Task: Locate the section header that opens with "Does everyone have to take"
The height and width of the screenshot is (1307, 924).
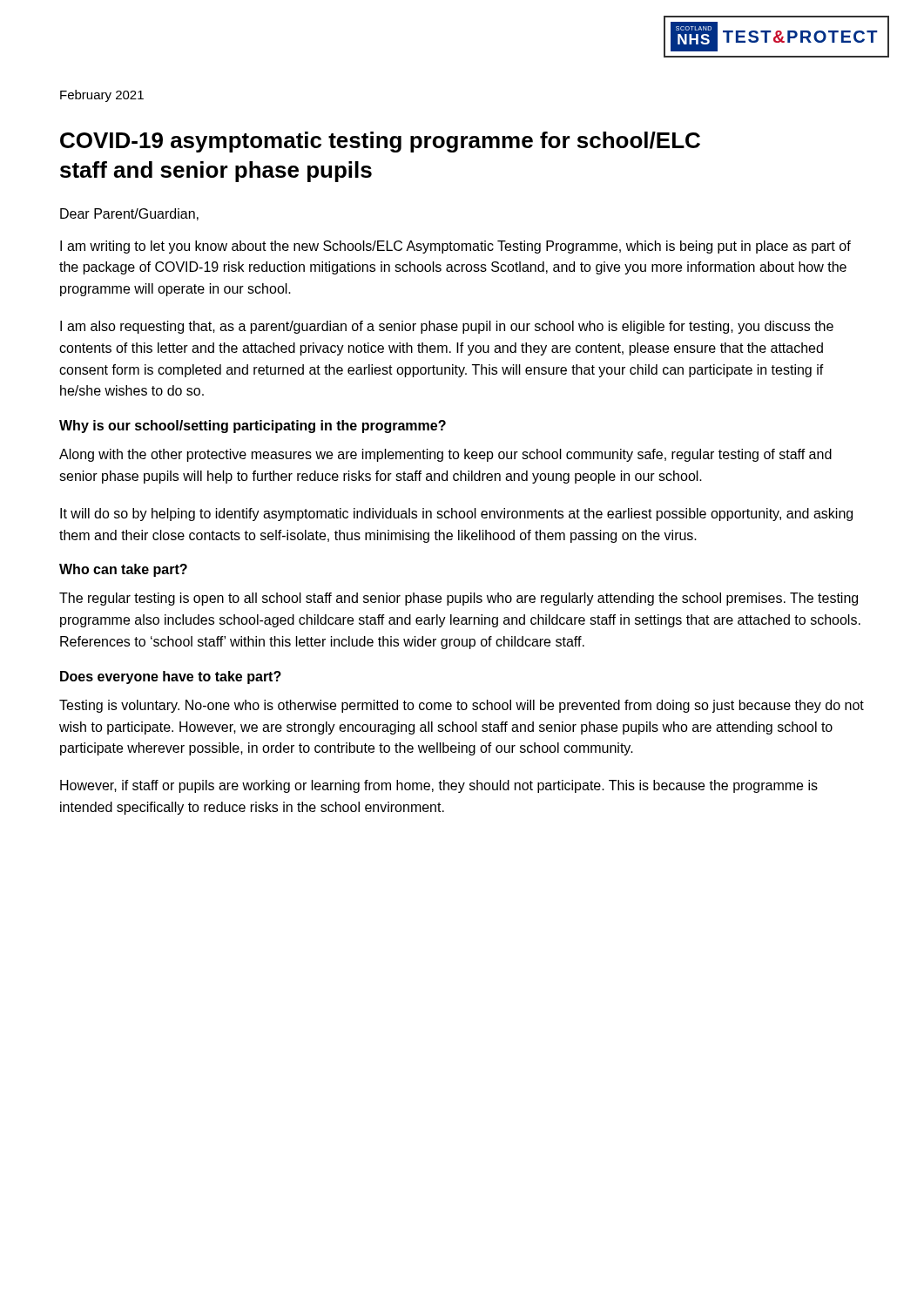Action: 170,676
